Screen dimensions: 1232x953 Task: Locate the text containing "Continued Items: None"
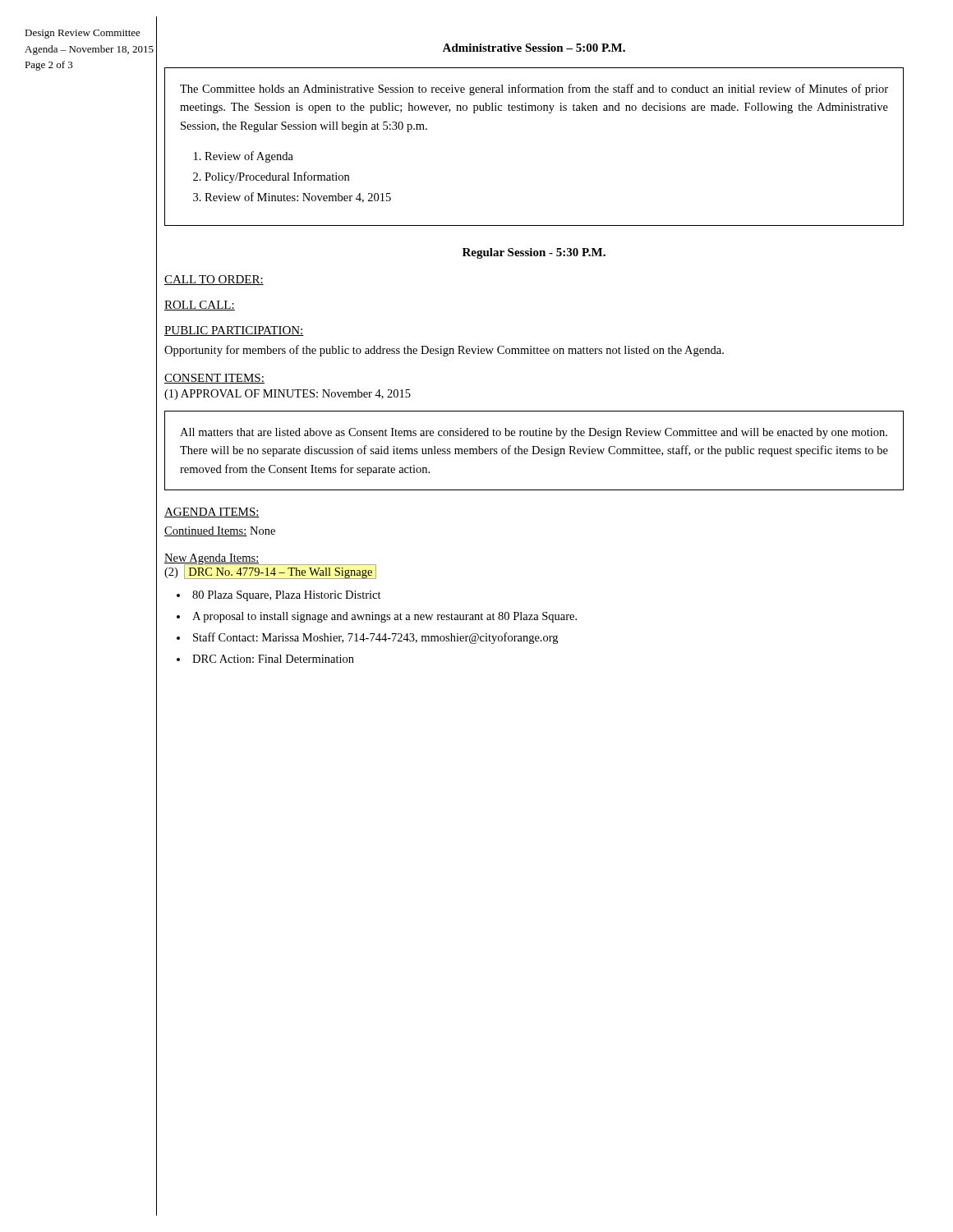click(x=220, y=531)
